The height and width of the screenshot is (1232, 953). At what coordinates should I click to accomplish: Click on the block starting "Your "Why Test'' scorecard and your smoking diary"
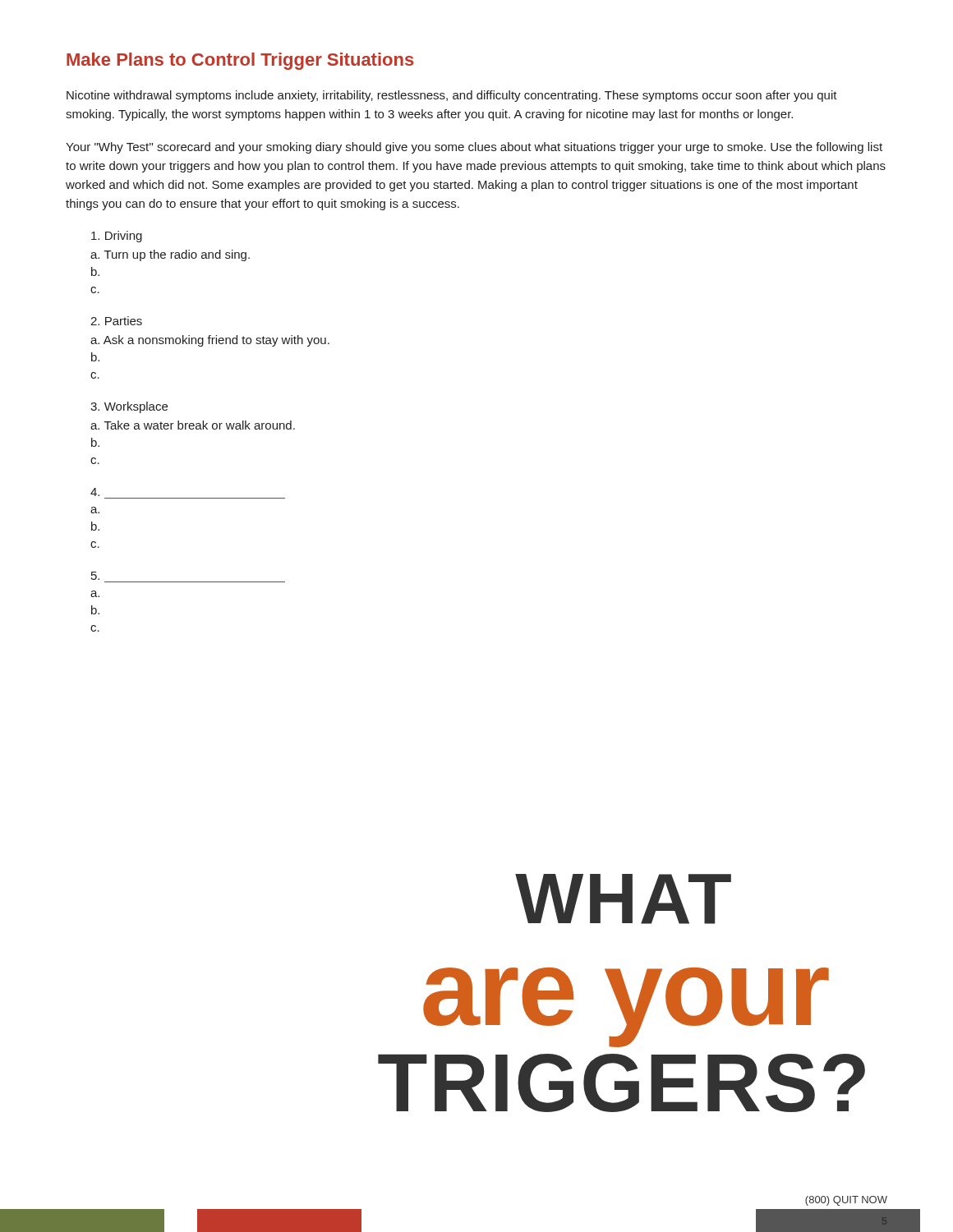point(476,175)
